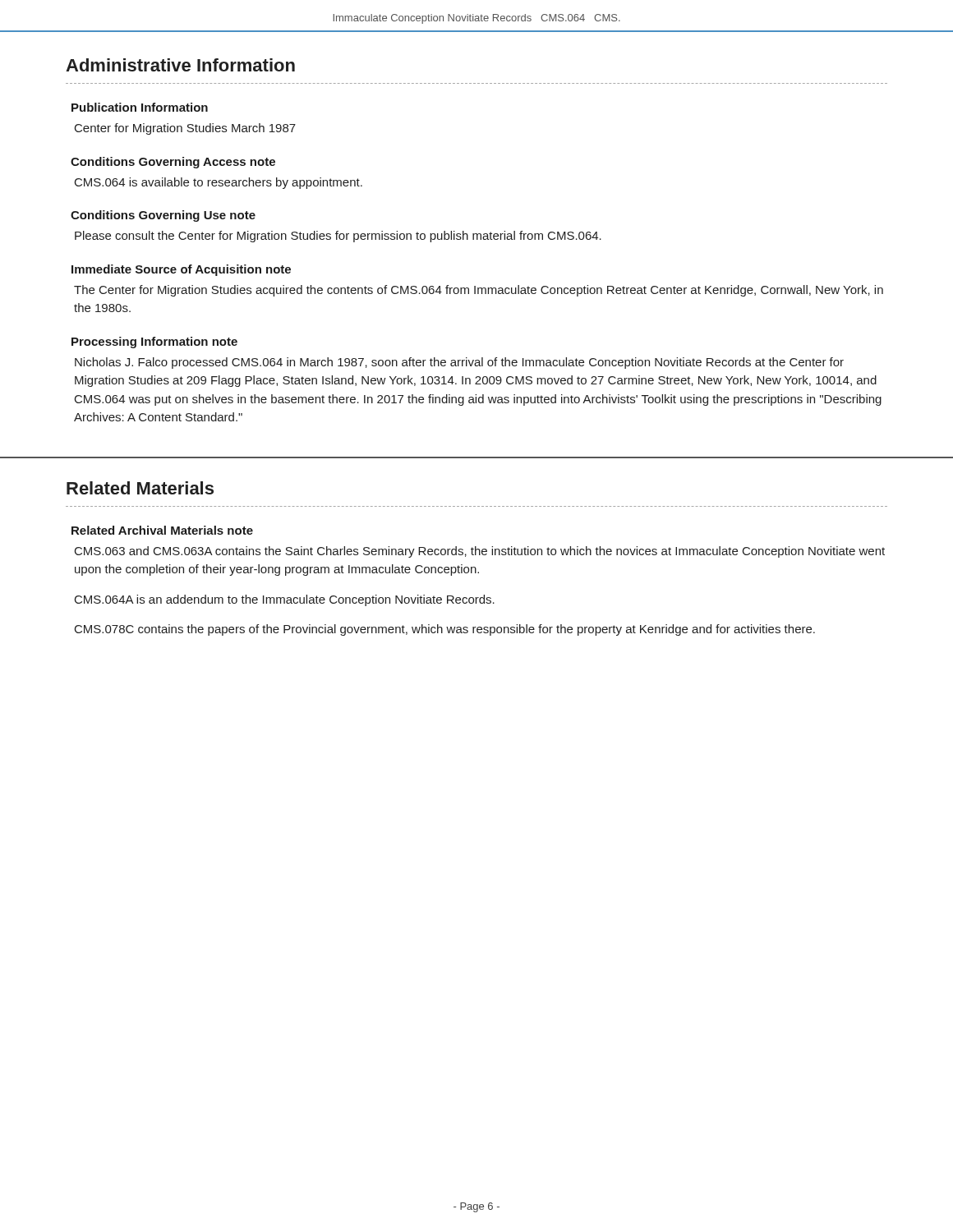Locate the block of text that opens with "CMS.063 and CMS.063A contains the"

tap(479, 560)
